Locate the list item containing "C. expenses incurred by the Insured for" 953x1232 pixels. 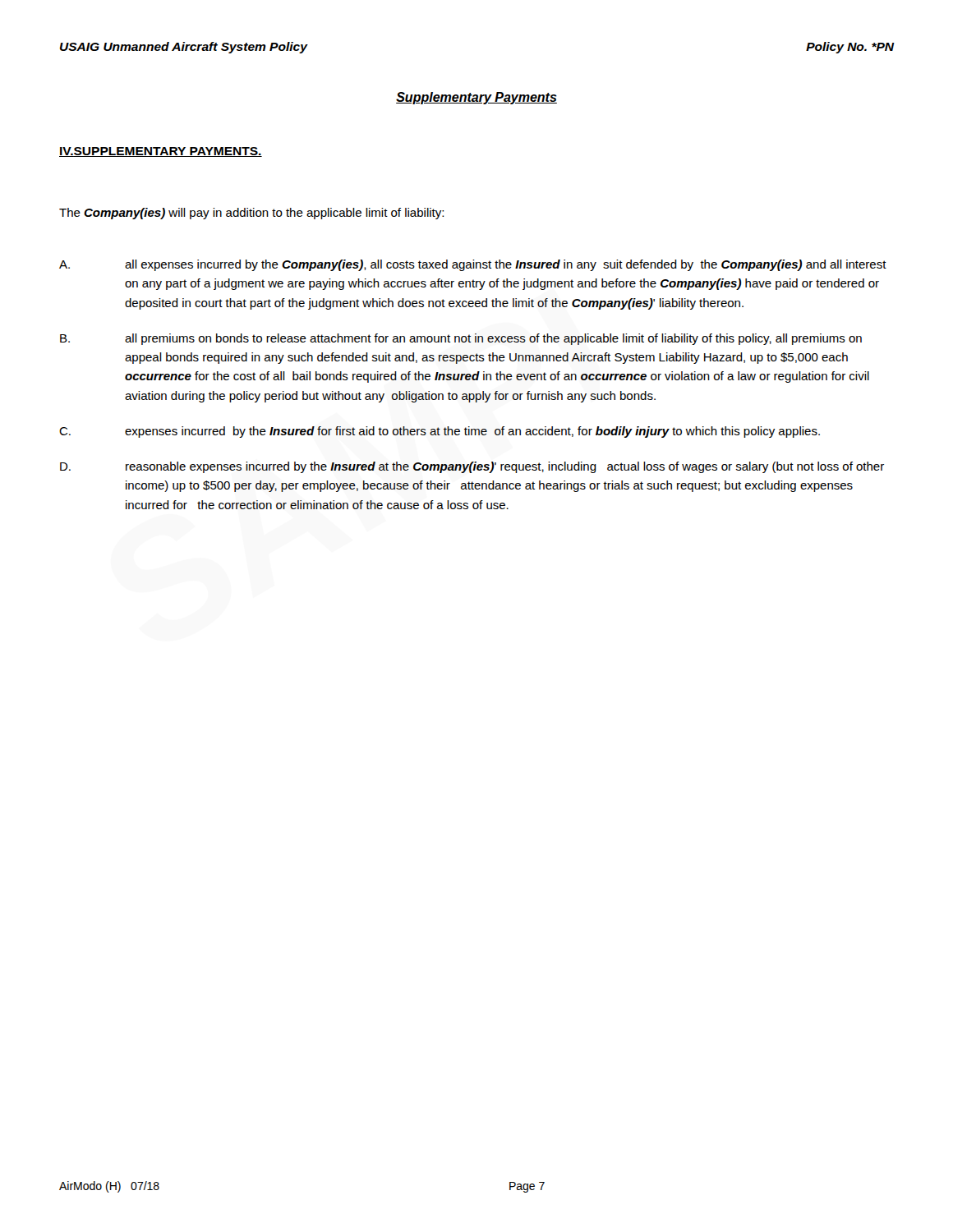pyautogui.click(x=476, y=431)
